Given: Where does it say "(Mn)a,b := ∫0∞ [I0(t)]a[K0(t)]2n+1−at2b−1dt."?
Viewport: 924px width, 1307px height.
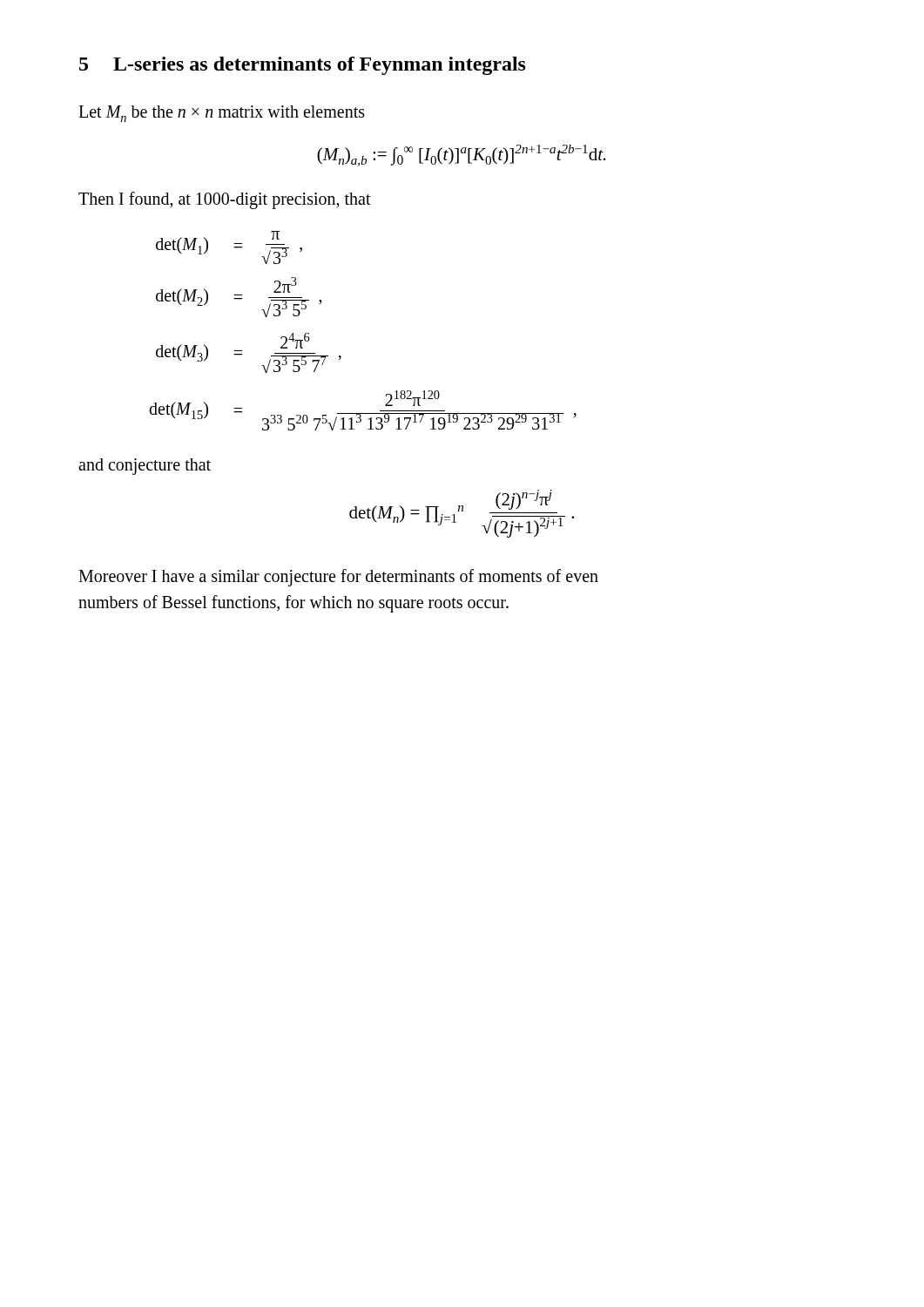Looking at the screenshot, I should pyautogui.click(x=462, y=155).
